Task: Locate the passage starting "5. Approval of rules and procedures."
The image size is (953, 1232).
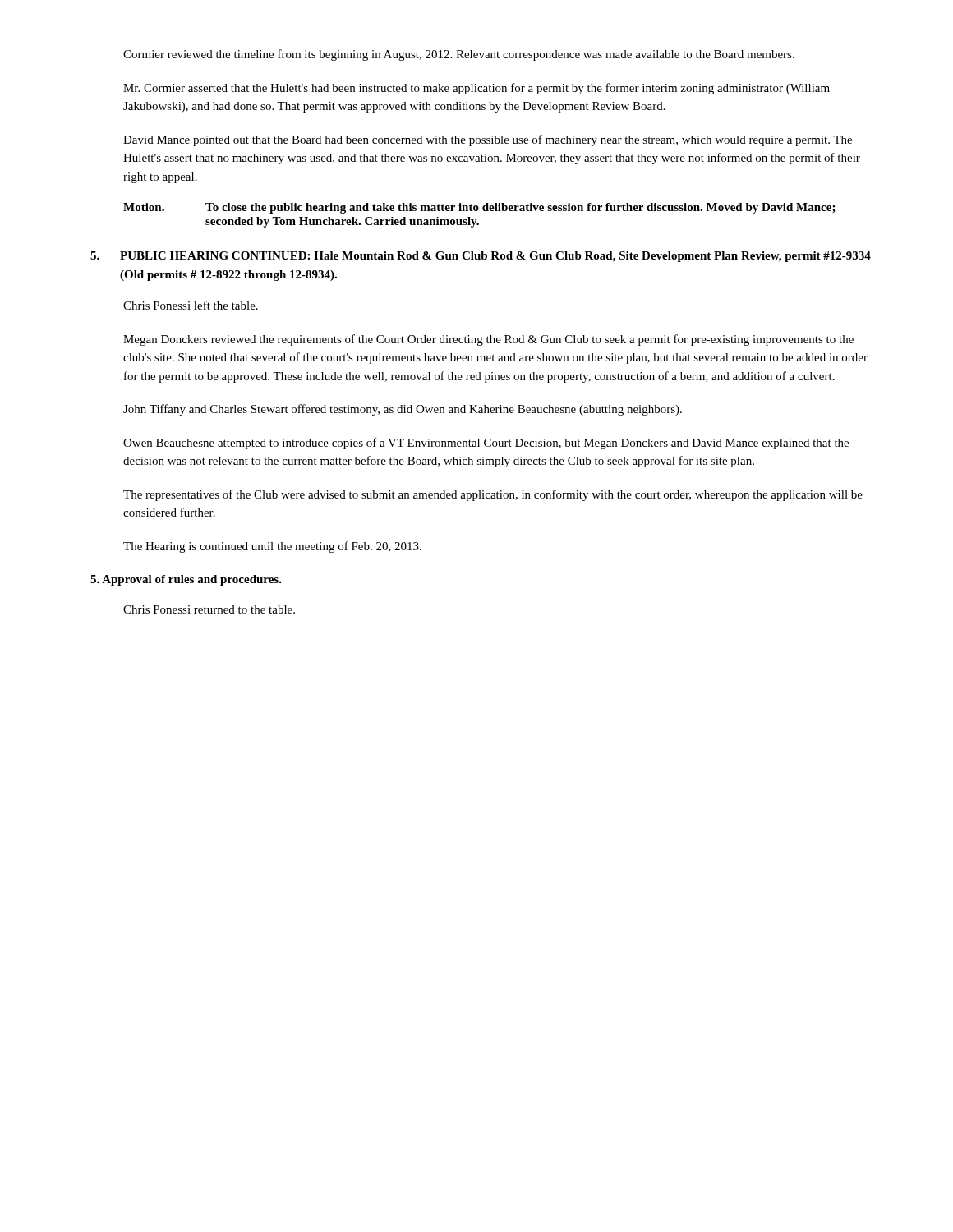Action: coord(186,579)
